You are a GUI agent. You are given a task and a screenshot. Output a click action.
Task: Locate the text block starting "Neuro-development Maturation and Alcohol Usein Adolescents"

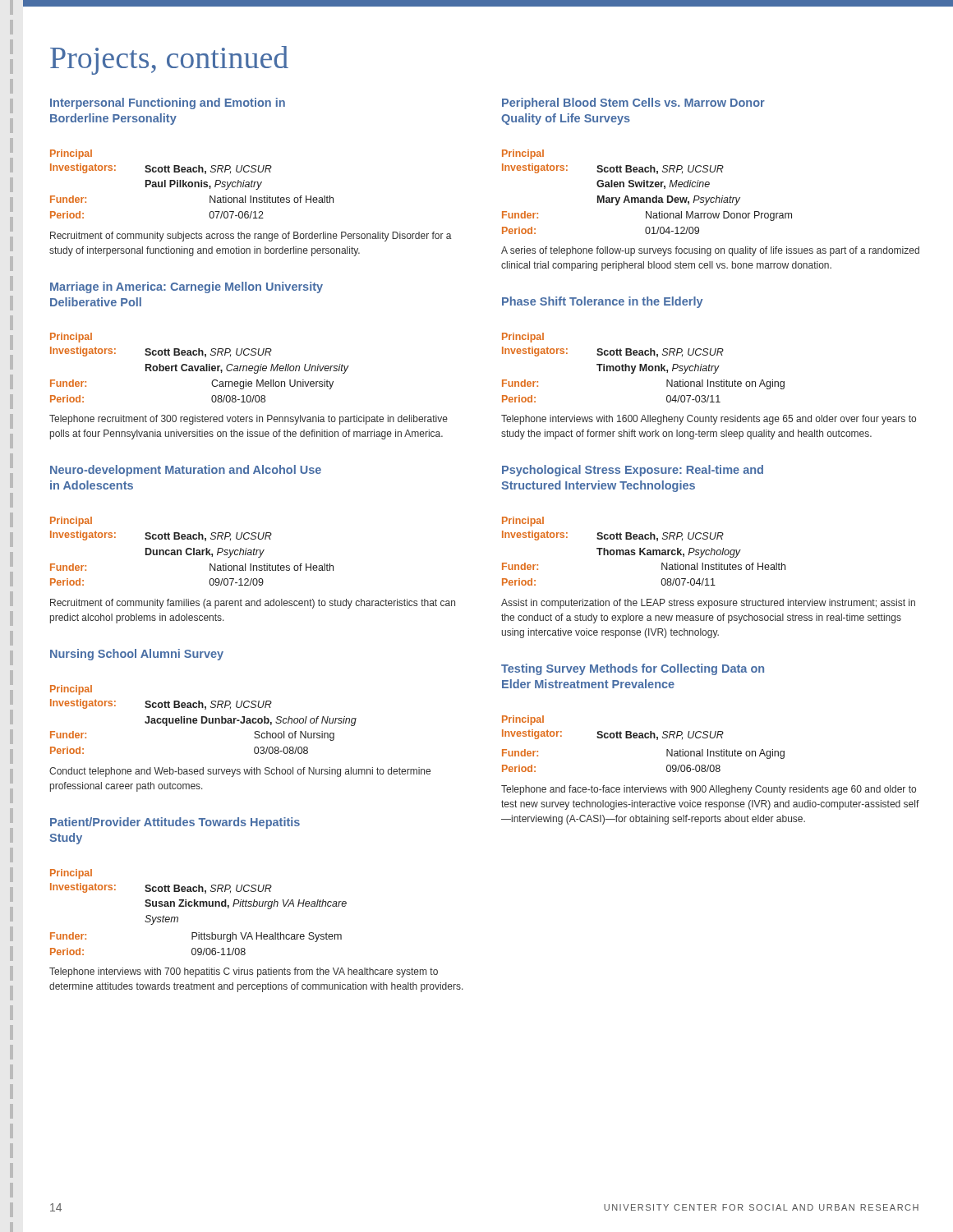pos(259,478)
